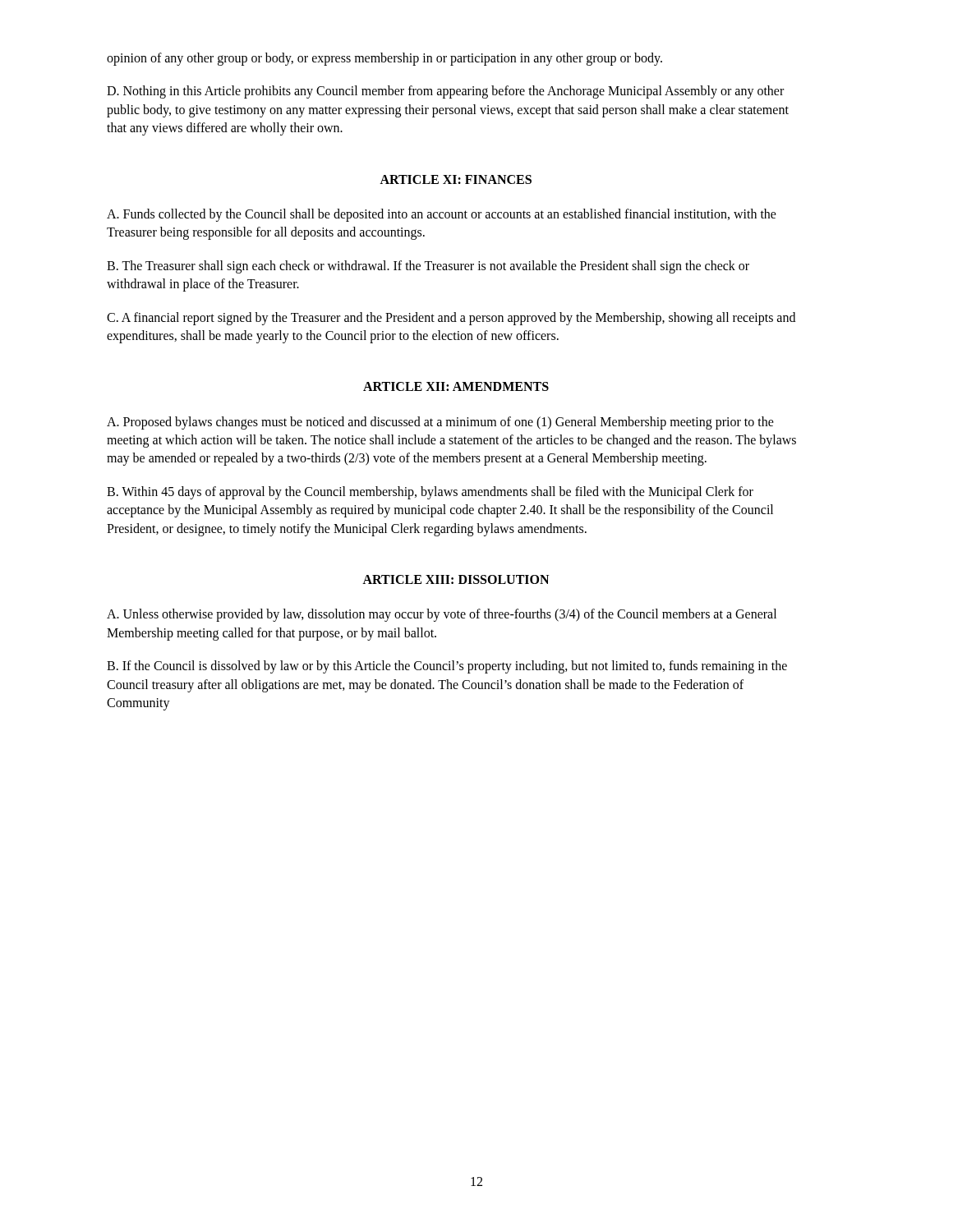The image size is (953, 1232).
Task: Find the region starting "A. Unless otherwise provided"
Action: coord(442,623)
